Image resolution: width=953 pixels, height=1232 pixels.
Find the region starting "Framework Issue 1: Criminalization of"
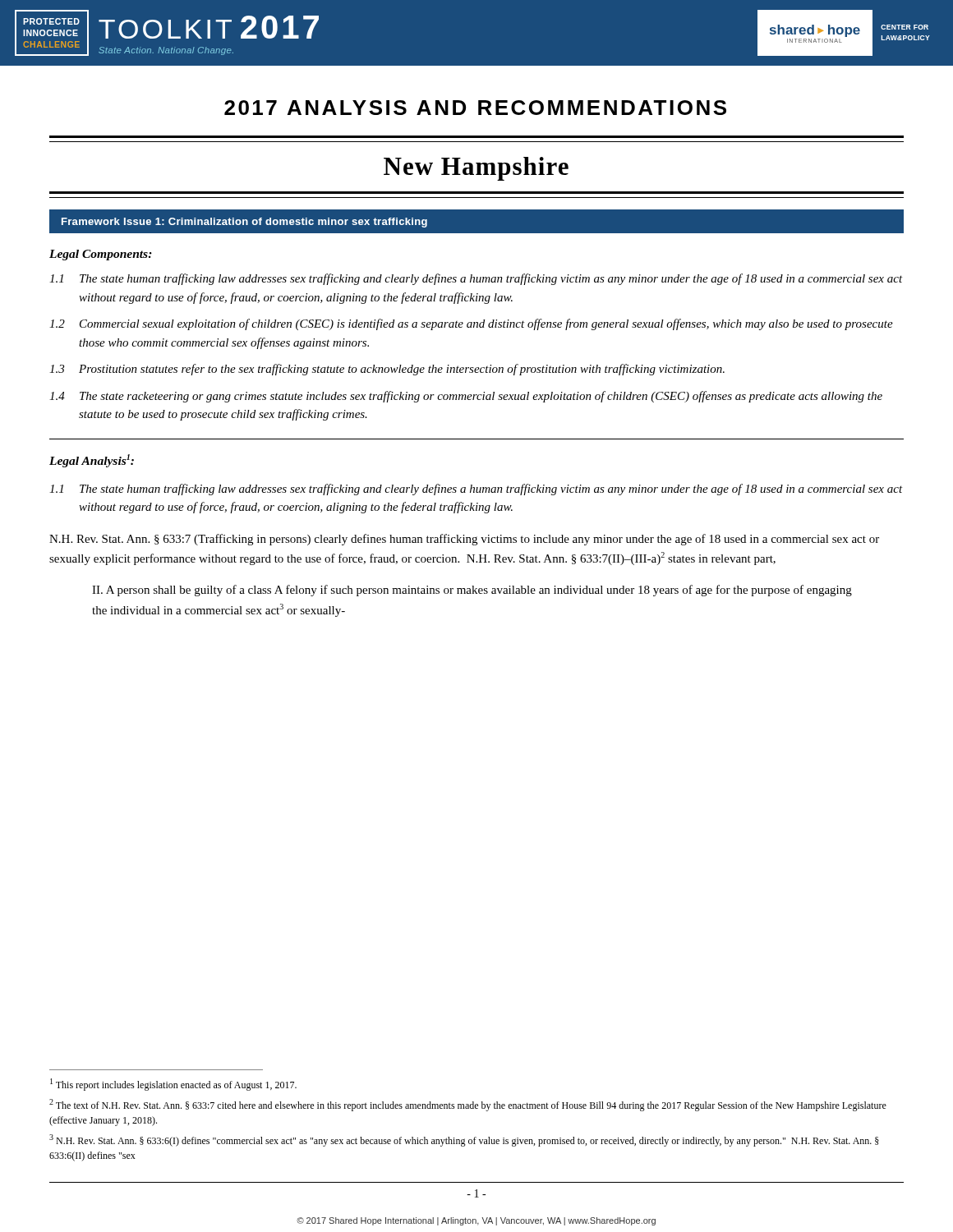click(x=244, y=221)
